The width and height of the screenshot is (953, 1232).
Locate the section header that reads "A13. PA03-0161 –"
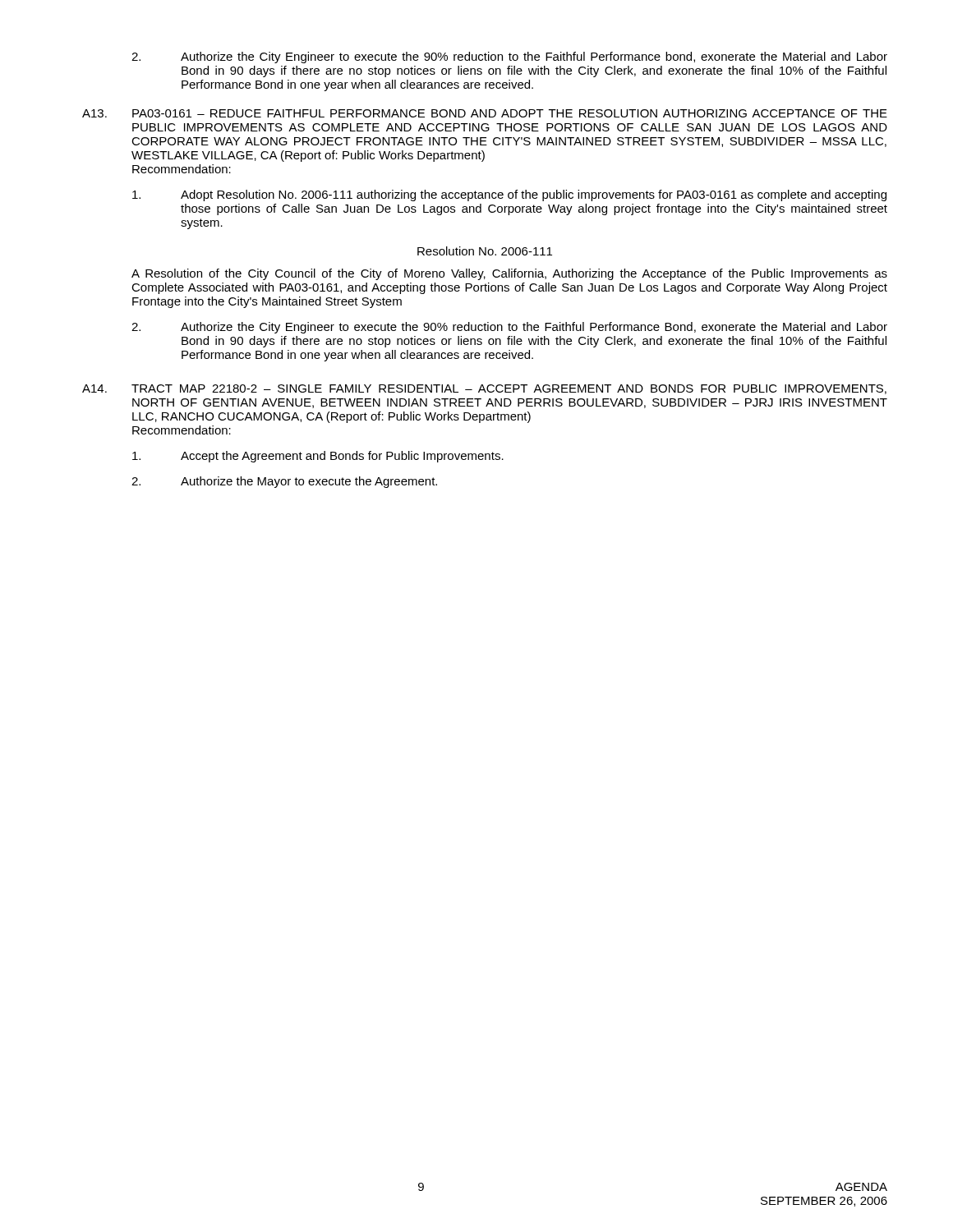485,141
